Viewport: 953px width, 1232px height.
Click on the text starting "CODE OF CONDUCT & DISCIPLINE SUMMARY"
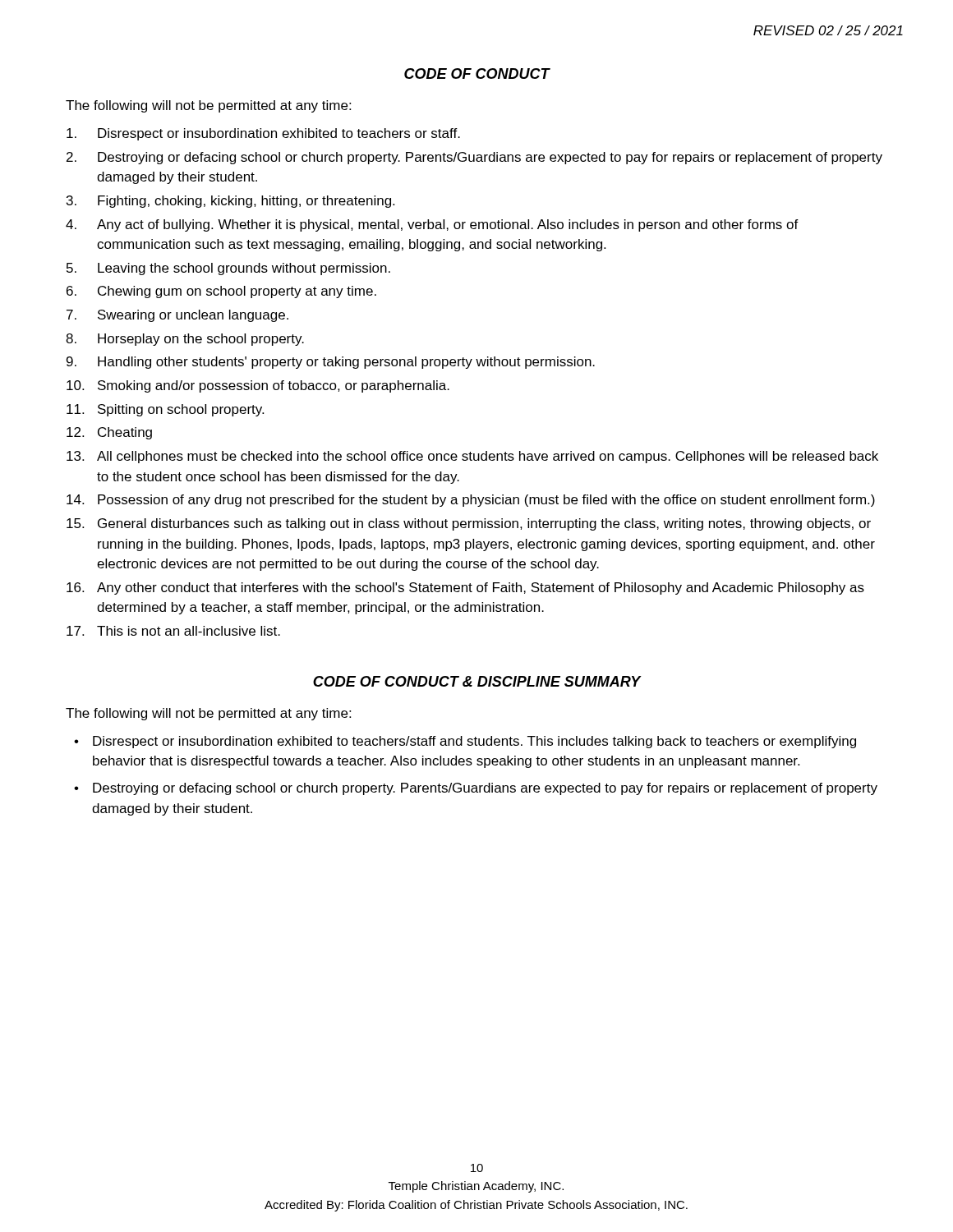point(476,681)
